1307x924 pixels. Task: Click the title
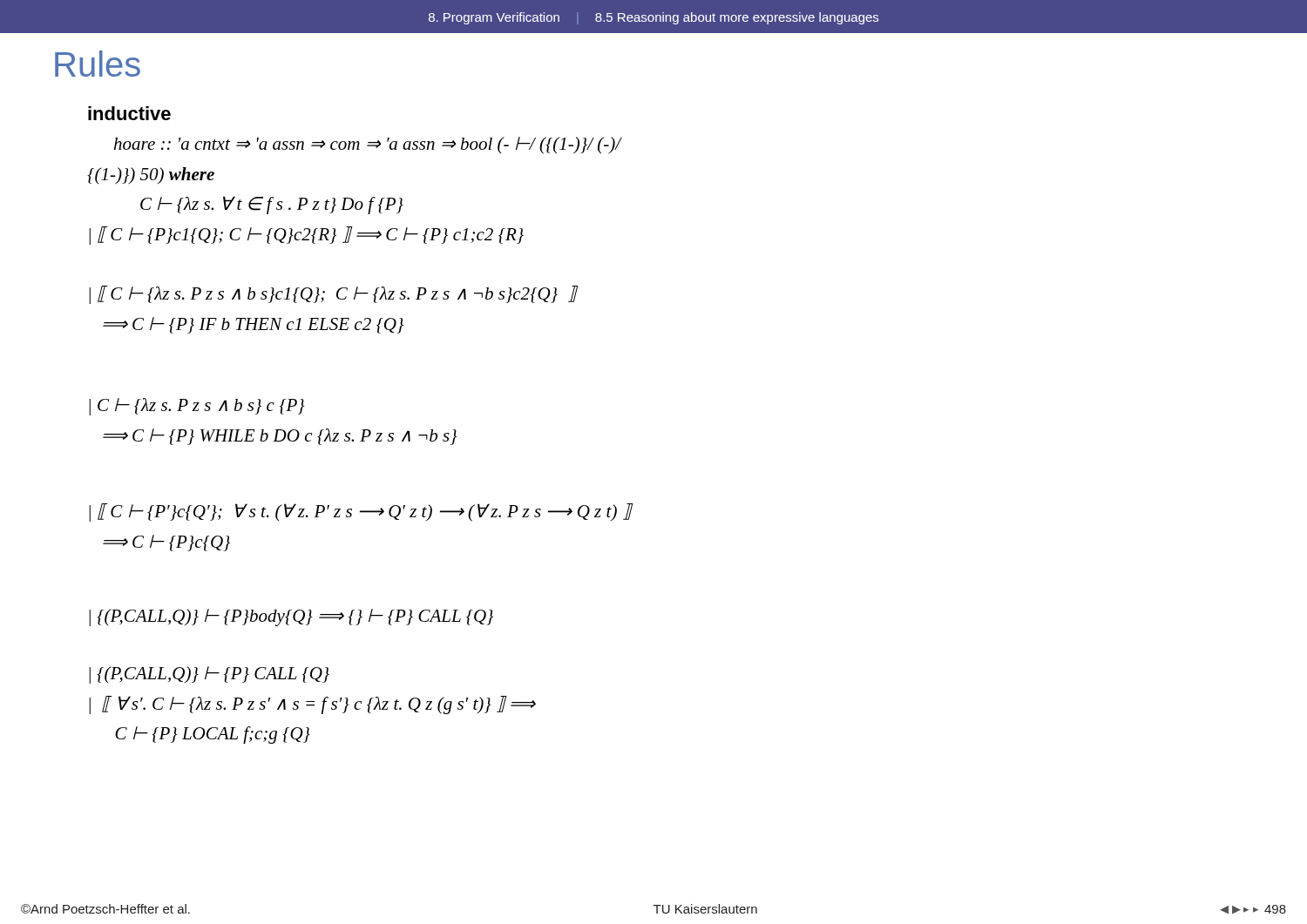coord(97,64)
